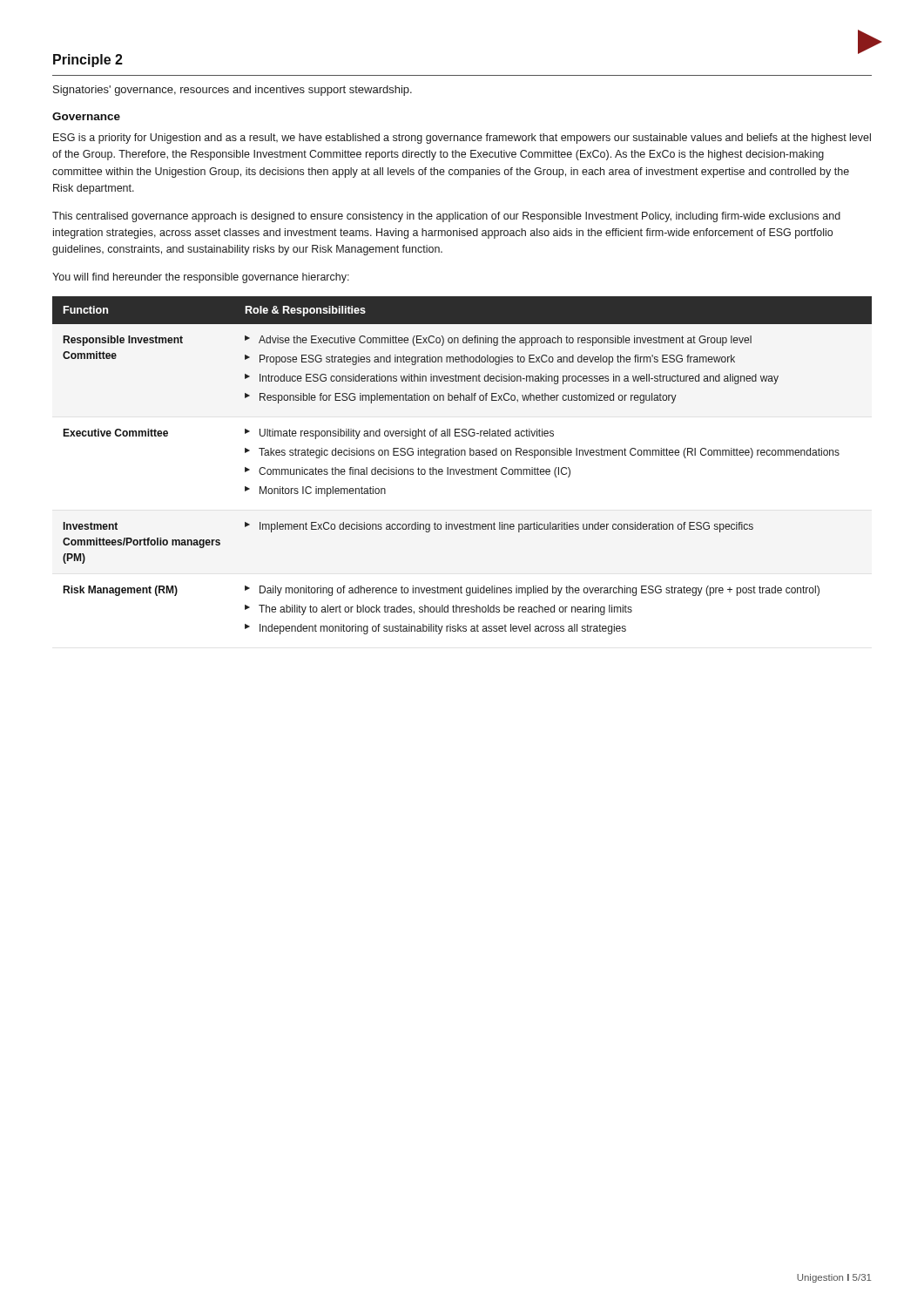Where is the passage that starts "Signatories' governance, resources"?
This screenshot has width=924, height=1307.
click(232, 89)
